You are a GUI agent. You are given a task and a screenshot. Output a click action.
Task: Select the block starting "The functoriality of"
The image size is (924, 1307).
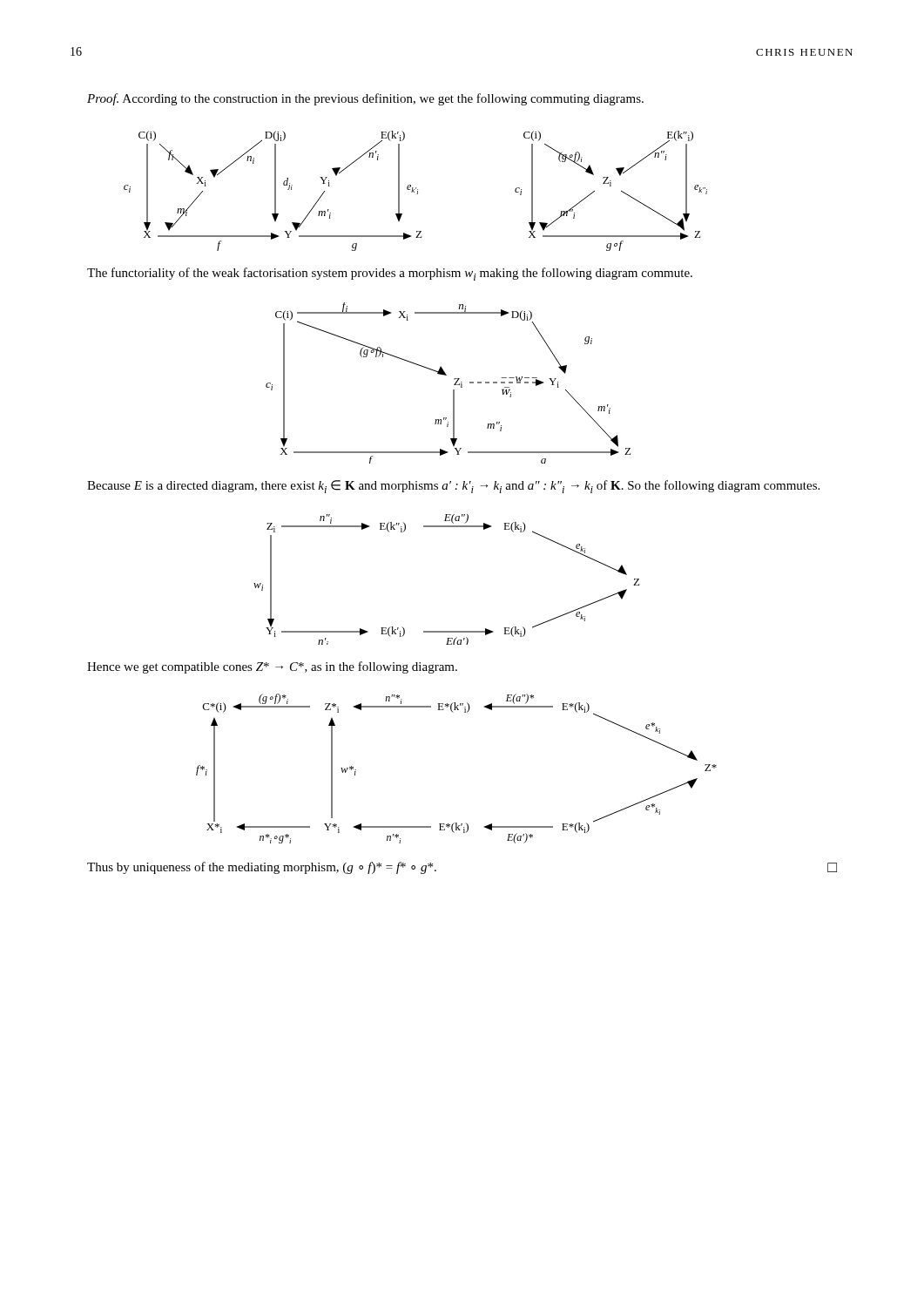pos(390,275)
